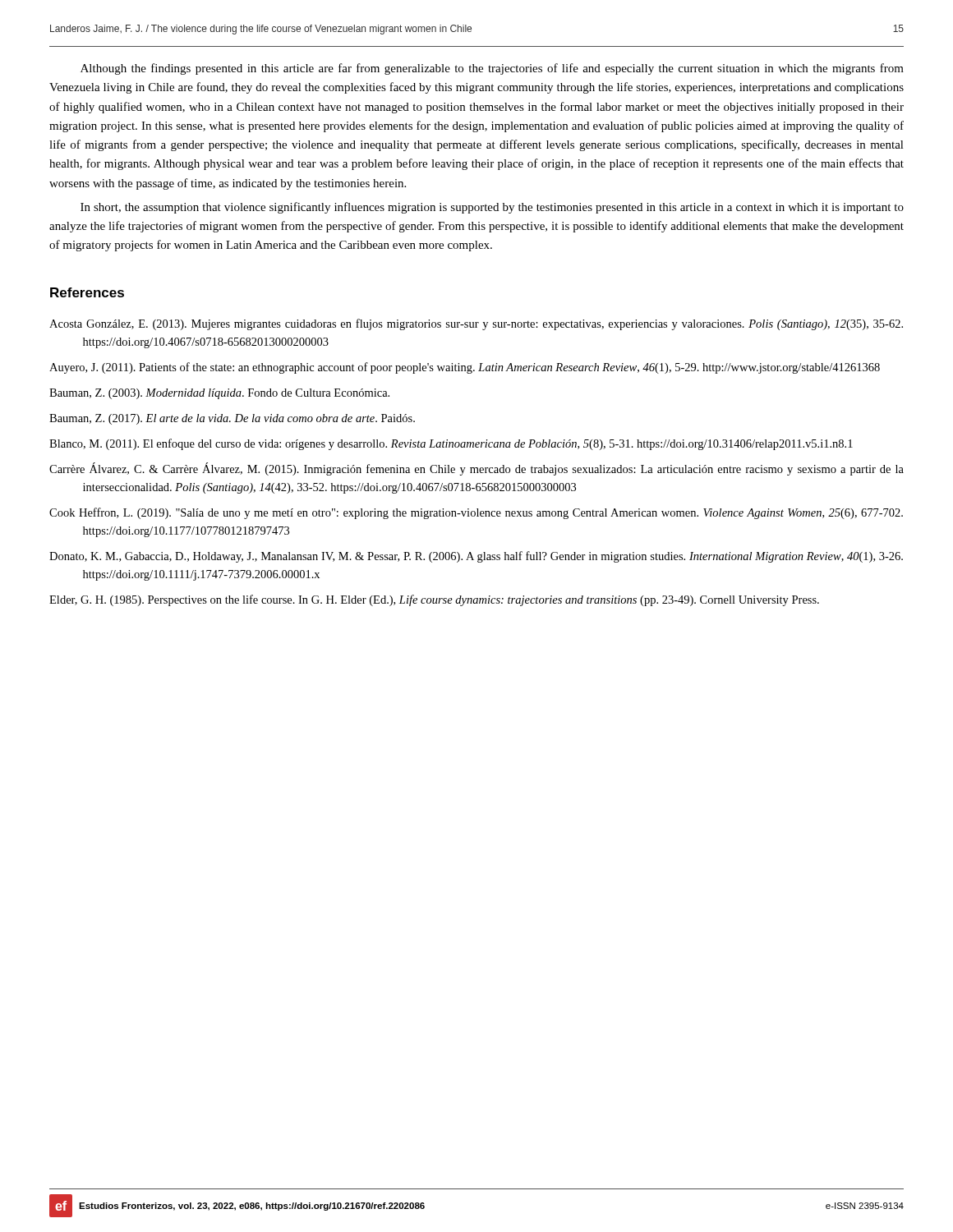Viewport: 953px width, 1232px height.
Task: Select the block starting "Bauman, Z. (2017)."
Action: click(232, 418)
